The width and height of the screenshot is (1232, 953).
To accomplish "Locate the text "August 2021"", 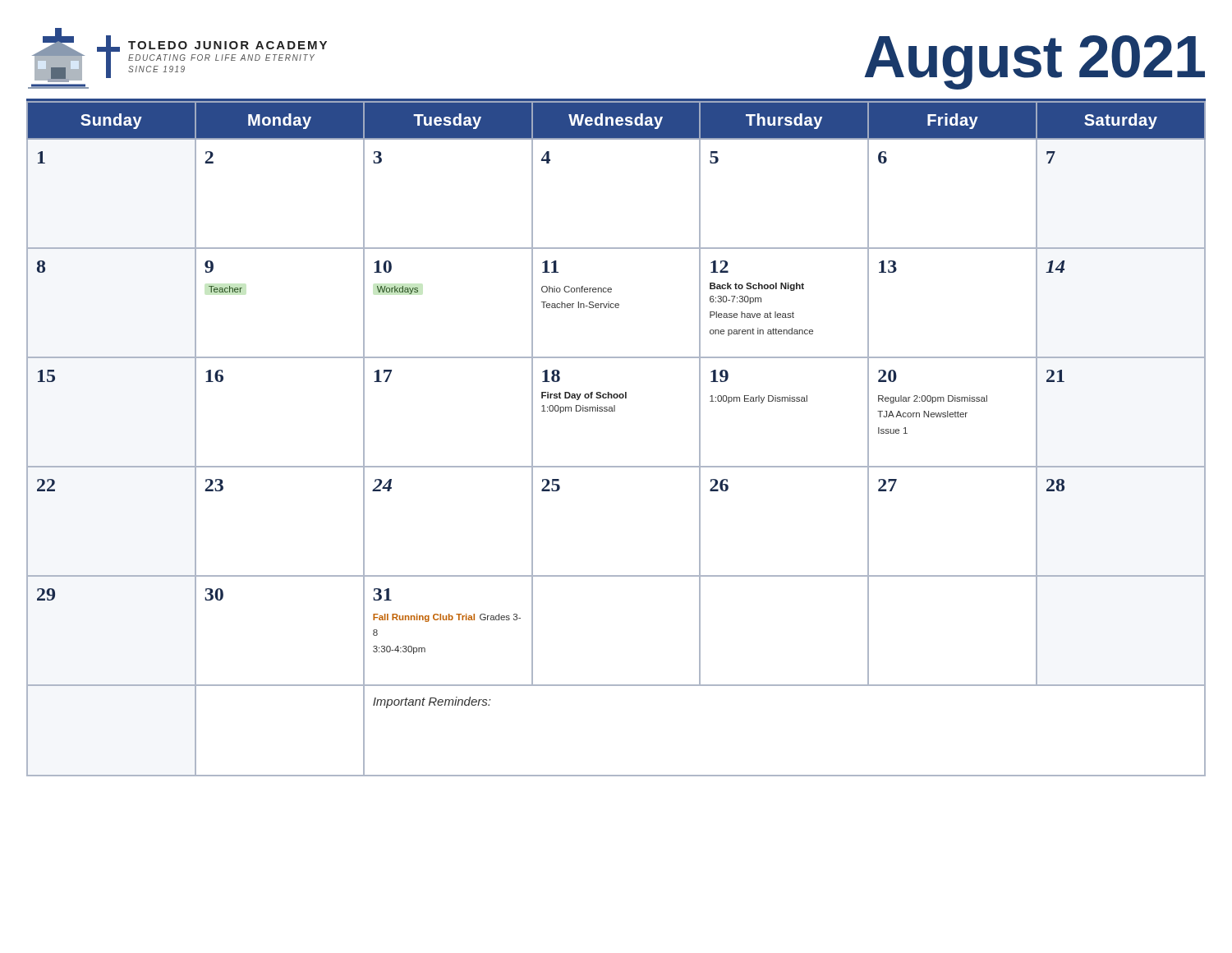I will (x=1034, y=57).
